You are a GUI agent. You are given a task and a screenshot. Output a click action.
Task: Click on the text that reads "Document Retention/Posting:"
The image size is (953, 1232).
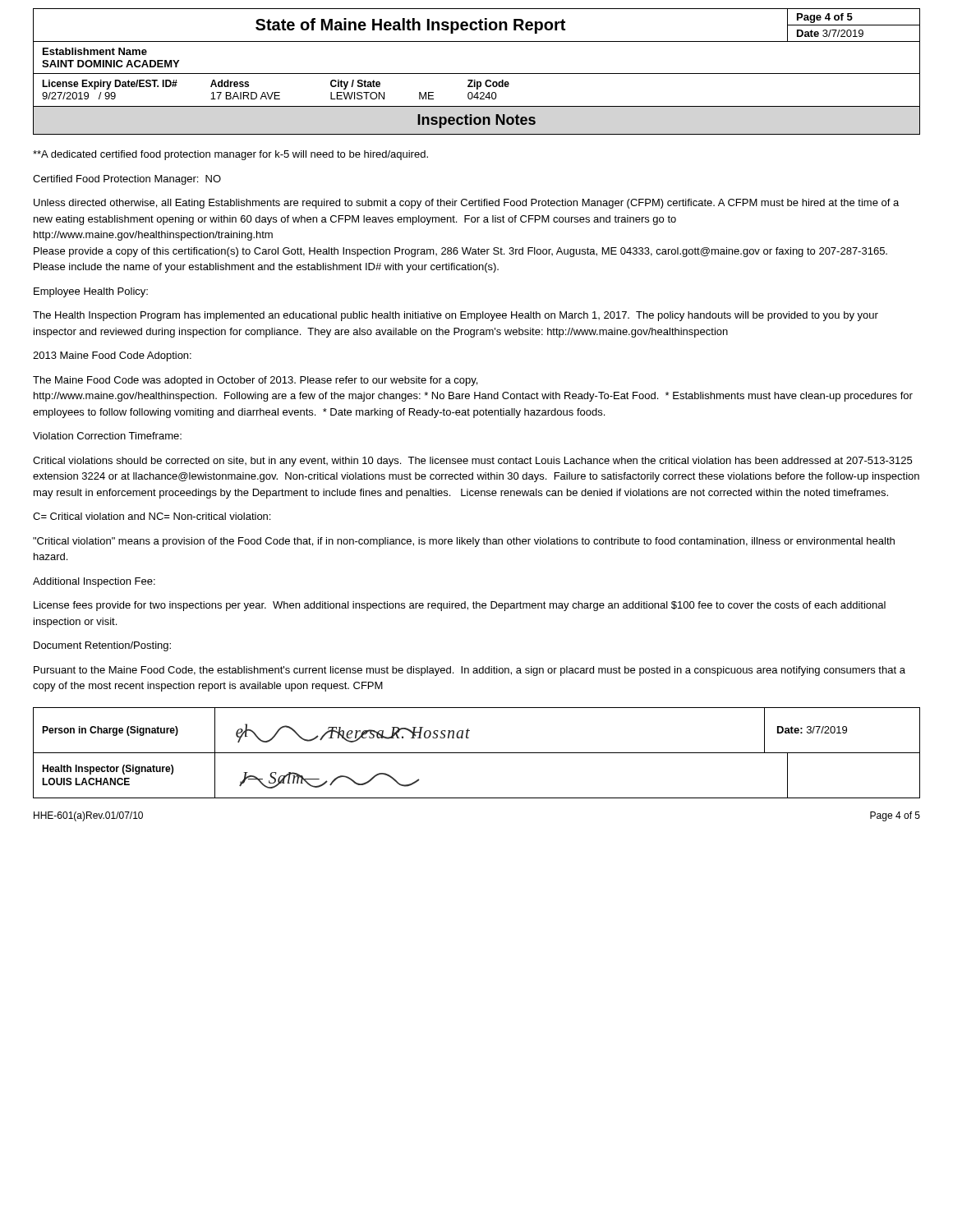coord(102,645)
